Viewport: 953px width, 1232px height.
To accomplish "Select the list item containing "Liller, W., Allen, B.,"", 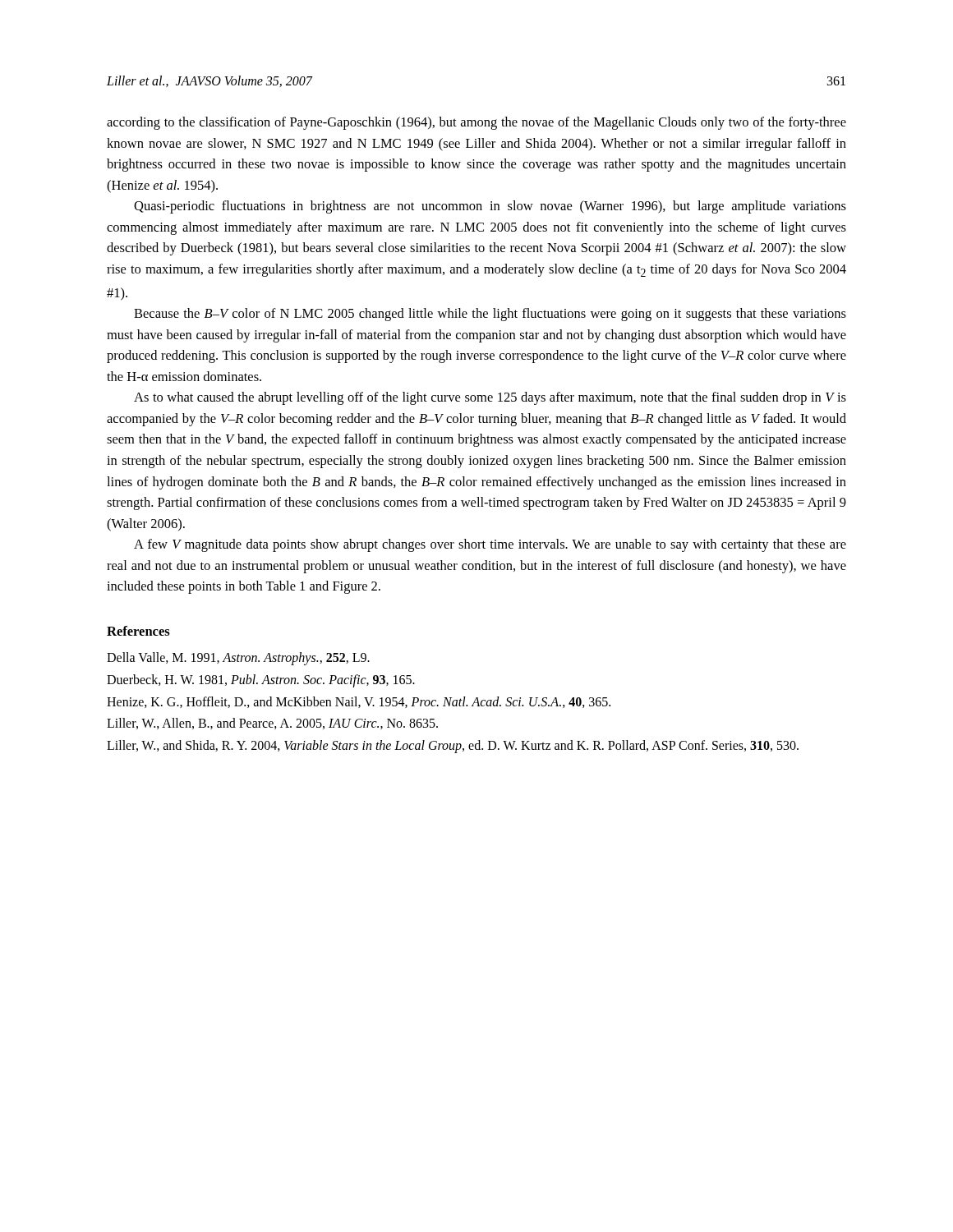I will [x=273, y=723].
